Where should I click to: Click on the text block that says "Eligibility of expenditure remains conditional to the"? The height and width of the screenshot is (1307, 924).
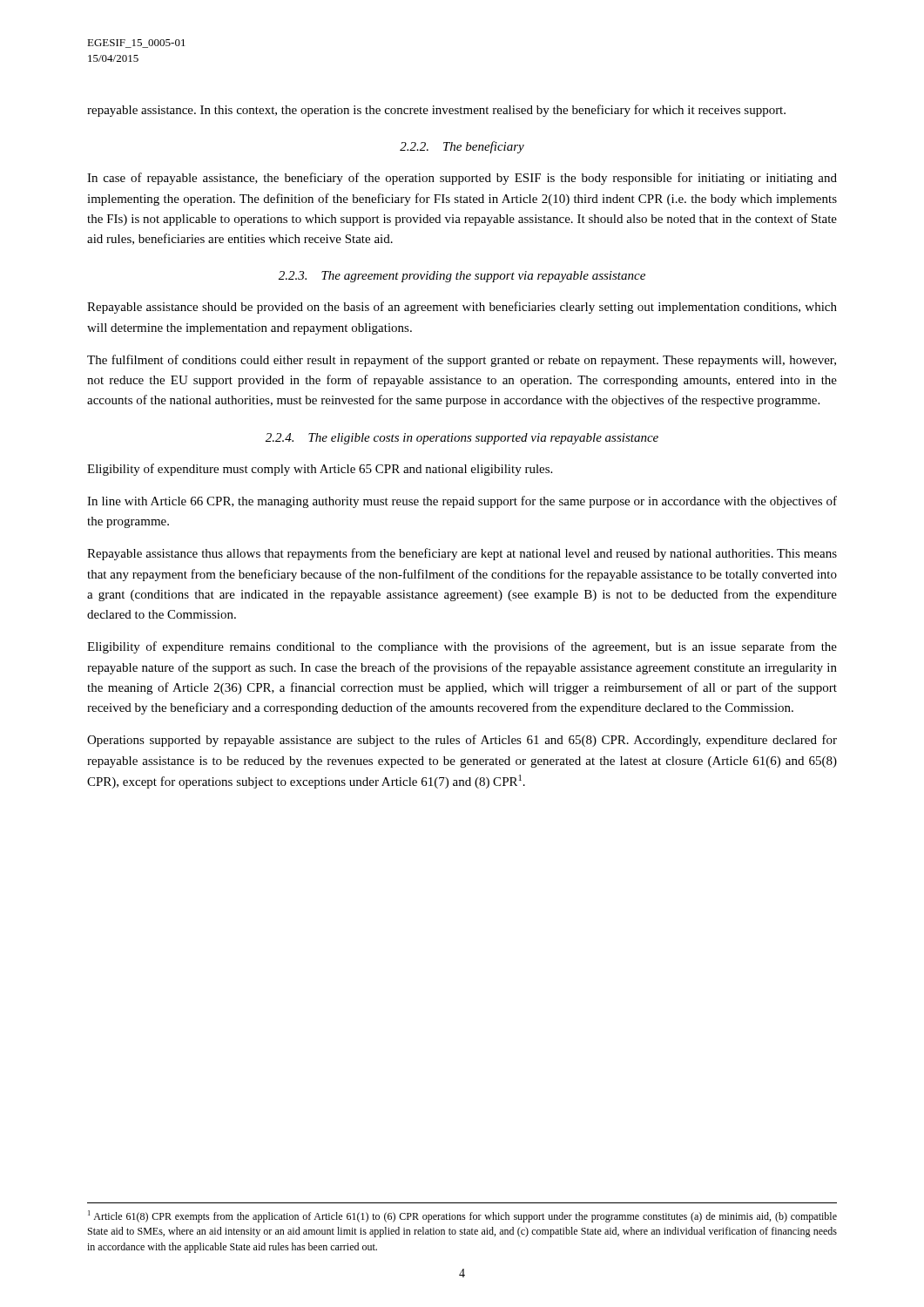coord(462,678)
